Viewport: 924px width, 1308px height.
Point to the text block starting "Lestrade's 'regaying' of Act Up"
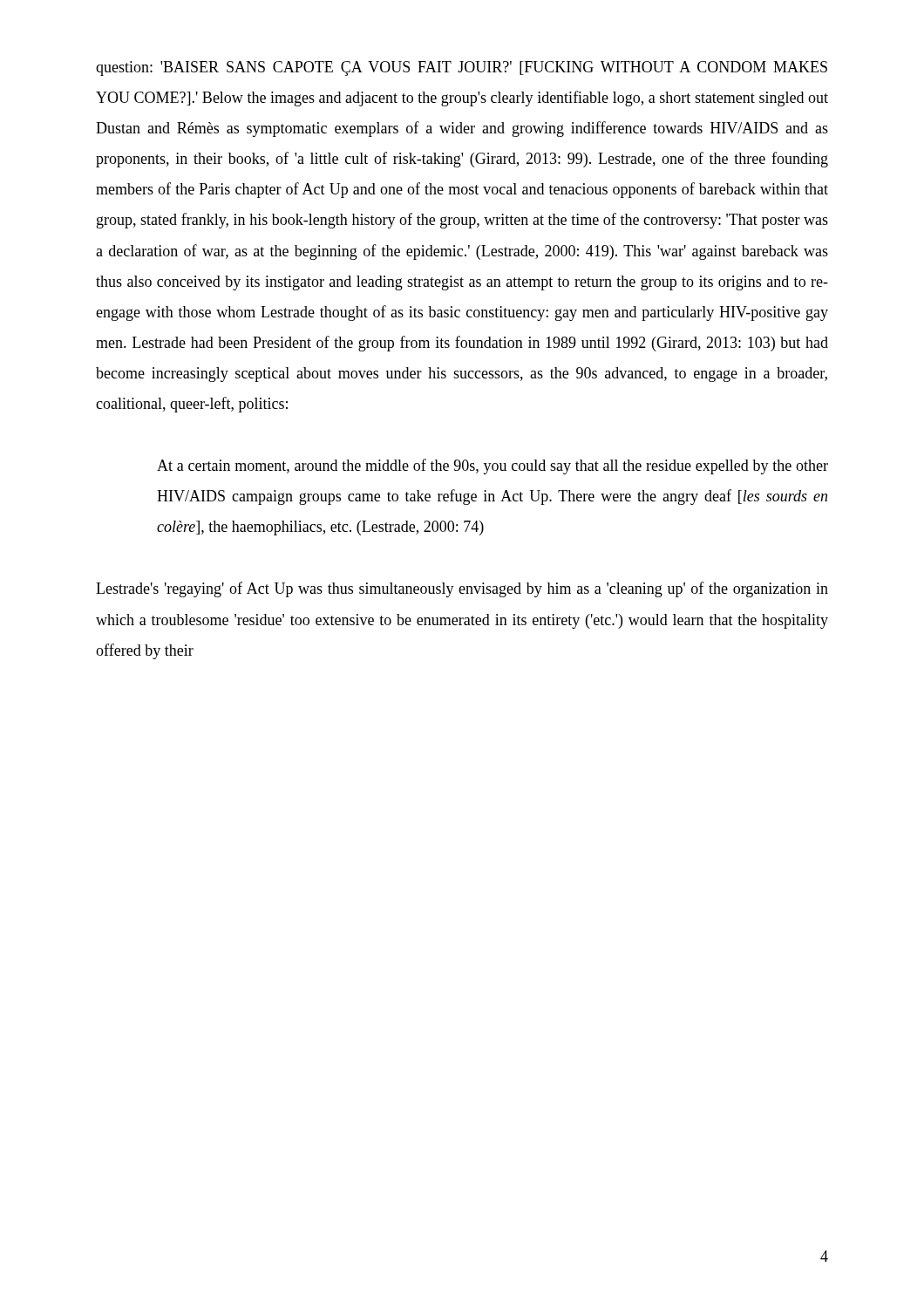tap(462, 620)
